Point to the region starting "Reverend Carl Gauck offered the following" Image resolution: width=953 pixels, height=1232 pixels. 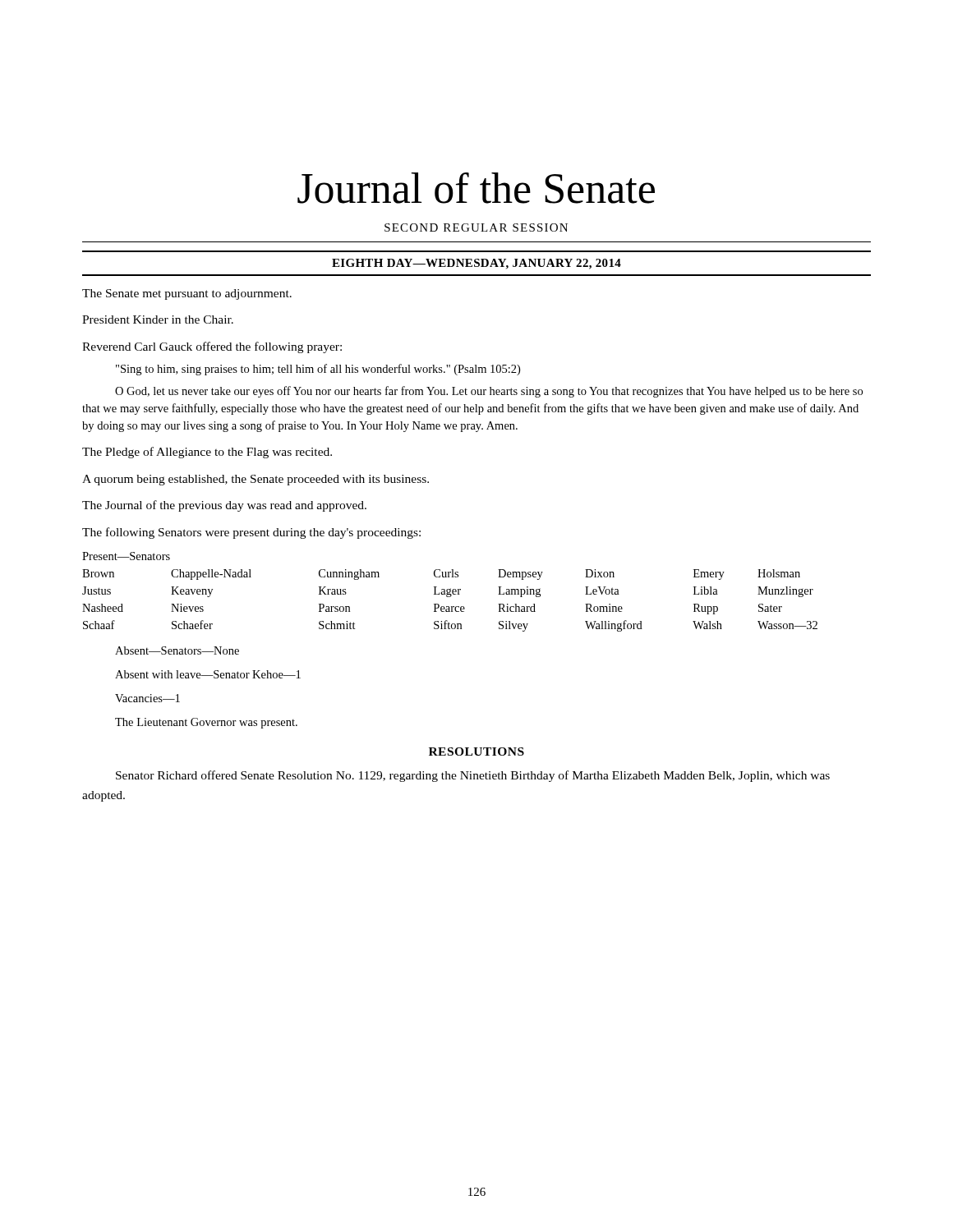point(212,347)
